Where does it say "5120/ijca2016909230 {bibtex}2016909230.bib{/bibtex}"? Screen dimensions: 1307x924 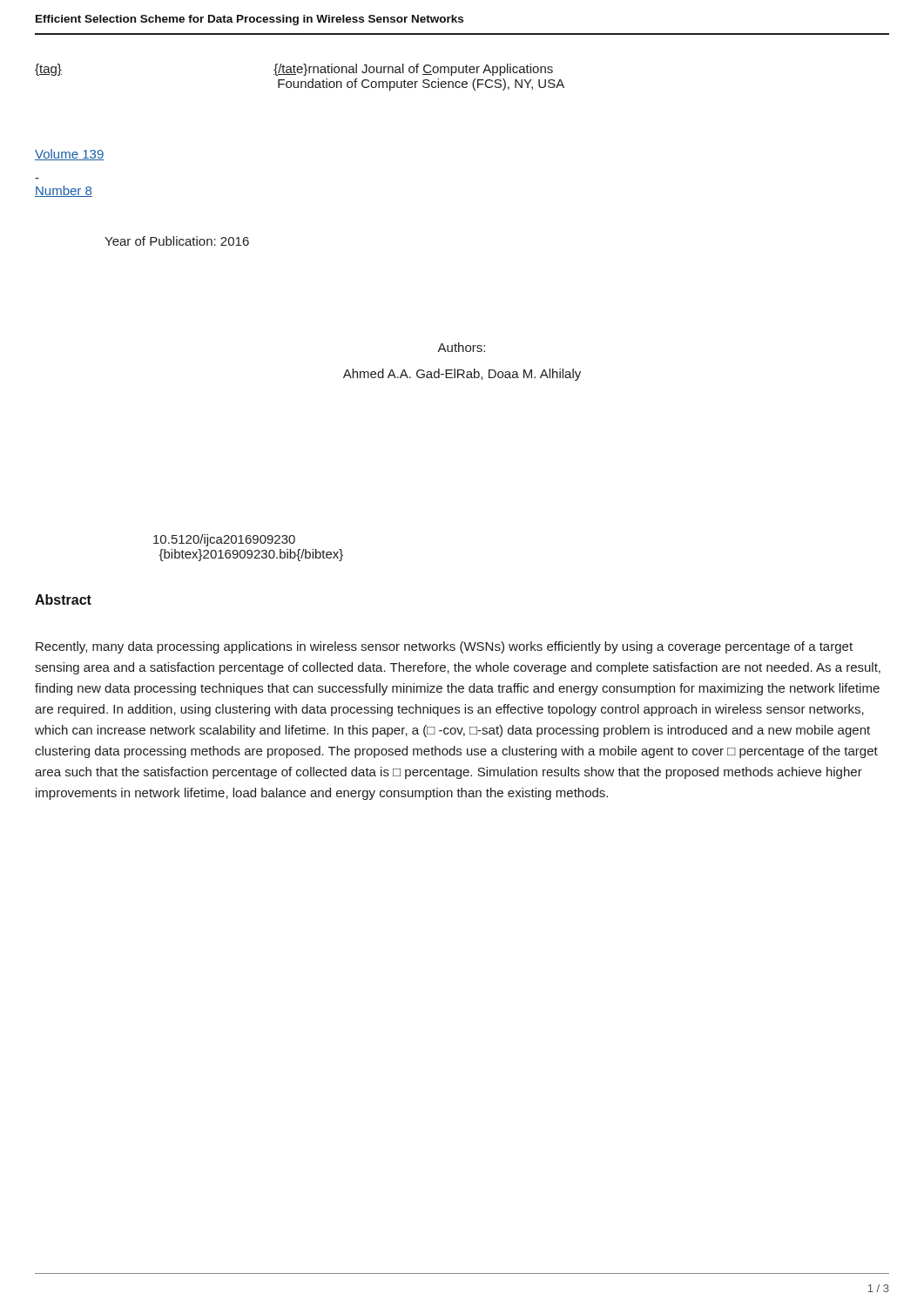point(224,546)
